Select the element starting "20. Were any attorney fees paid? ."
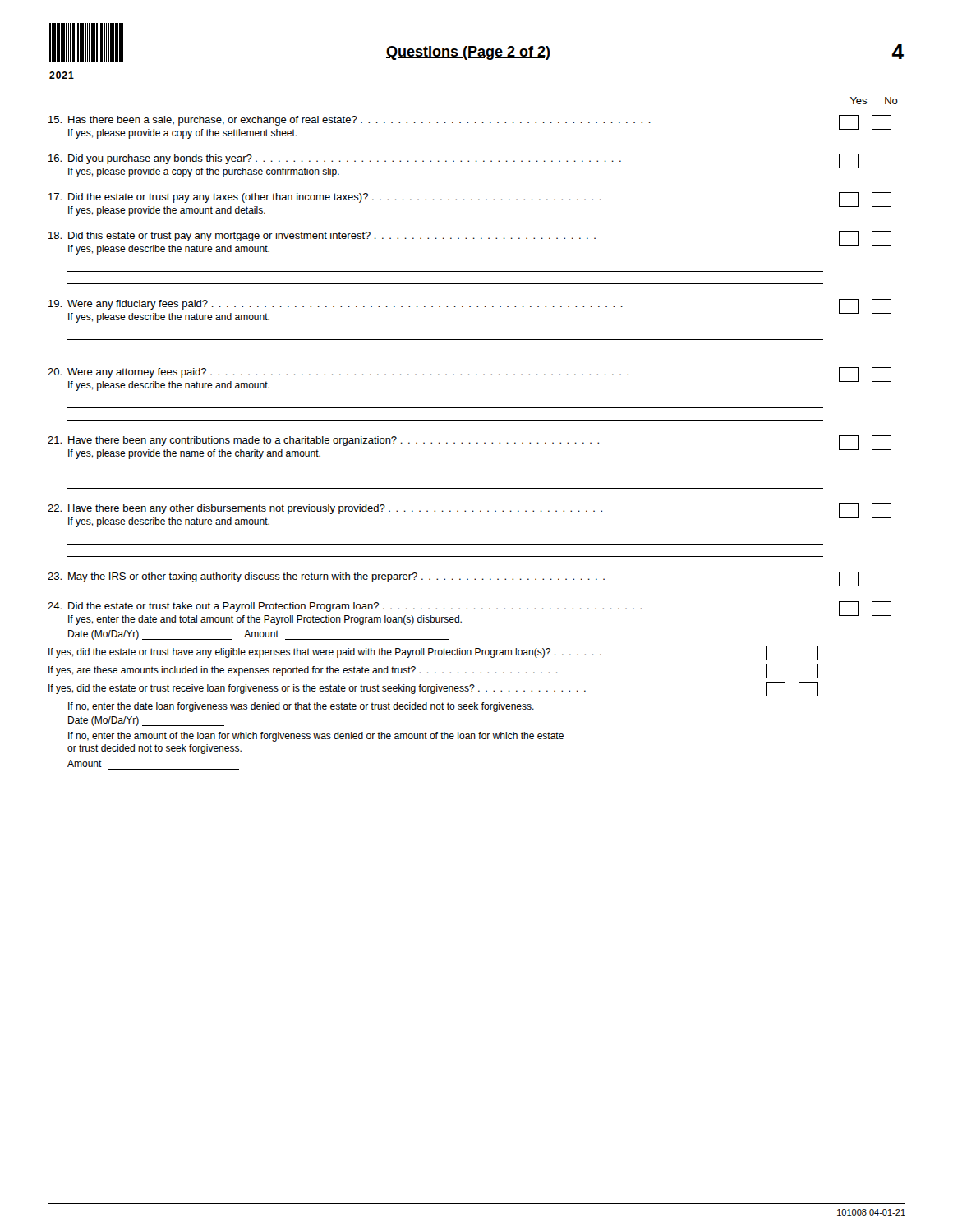 (154, 382)
